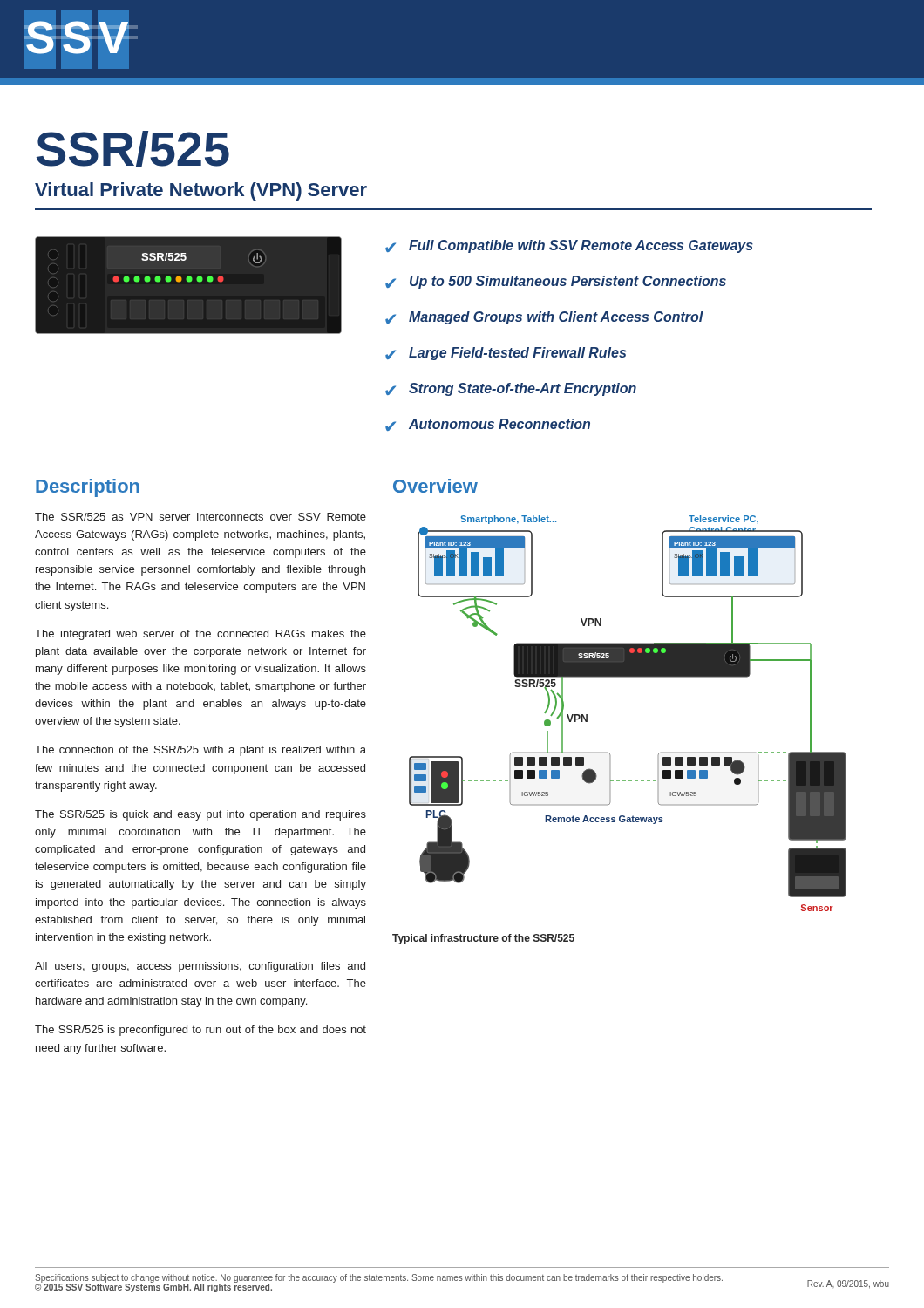Screen dimensions: 1308x924
Task: Select the title
Action: [x=133, y=150]
